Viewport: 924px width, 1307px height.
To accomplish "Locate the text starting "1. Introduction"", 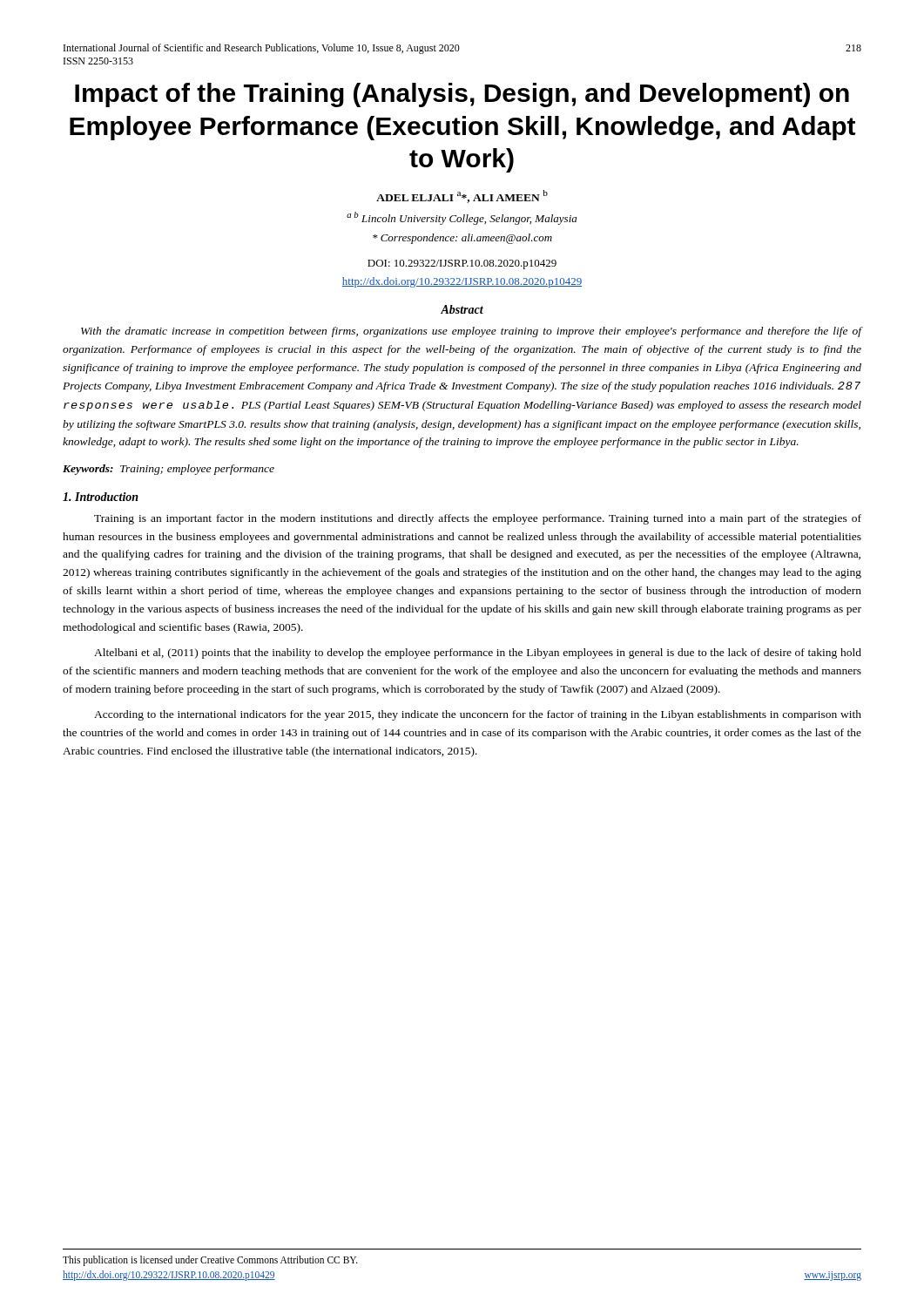I will coord(101,497).
